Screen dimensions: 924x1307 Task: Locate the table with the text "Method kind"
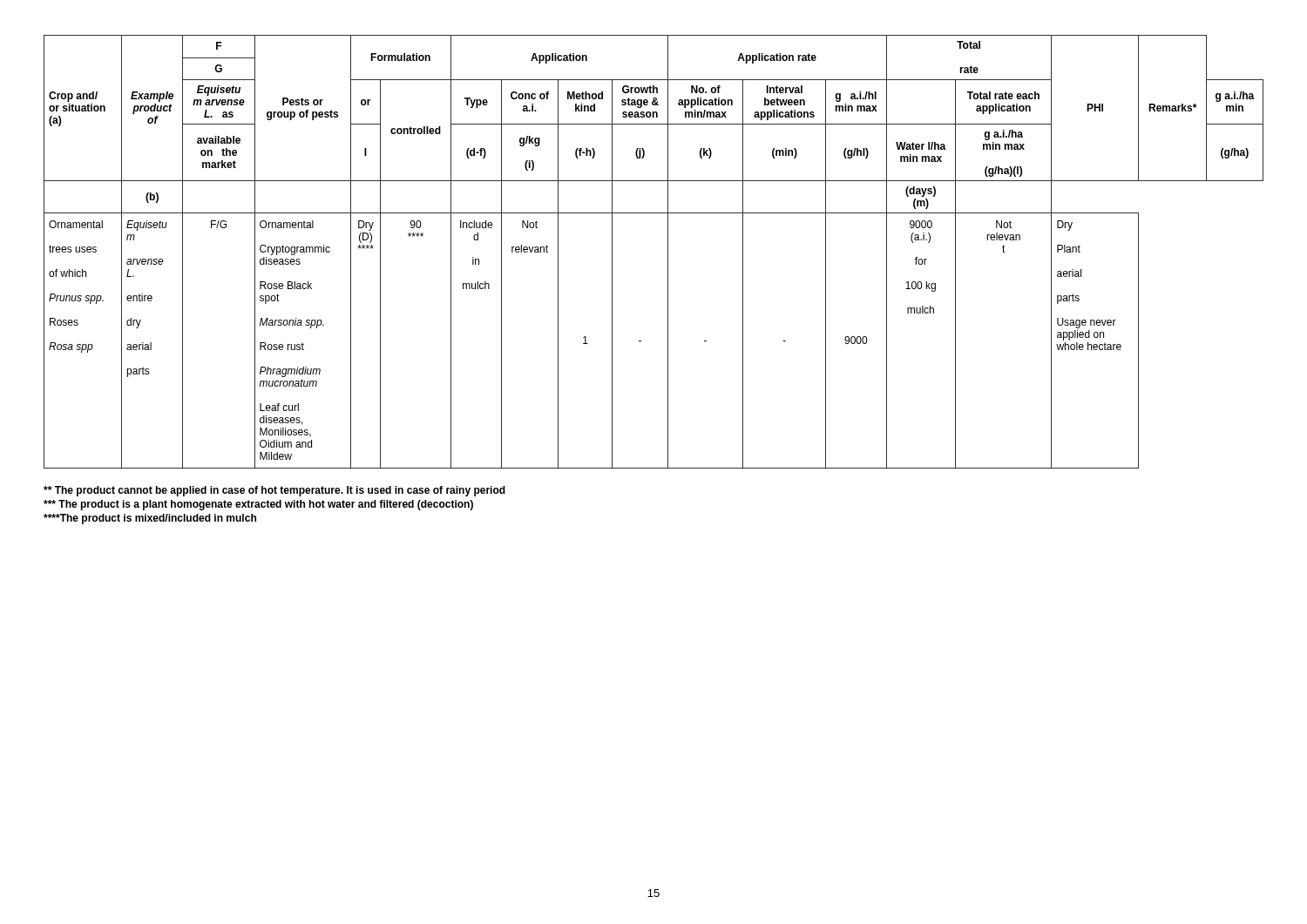(x=654, y=252)
